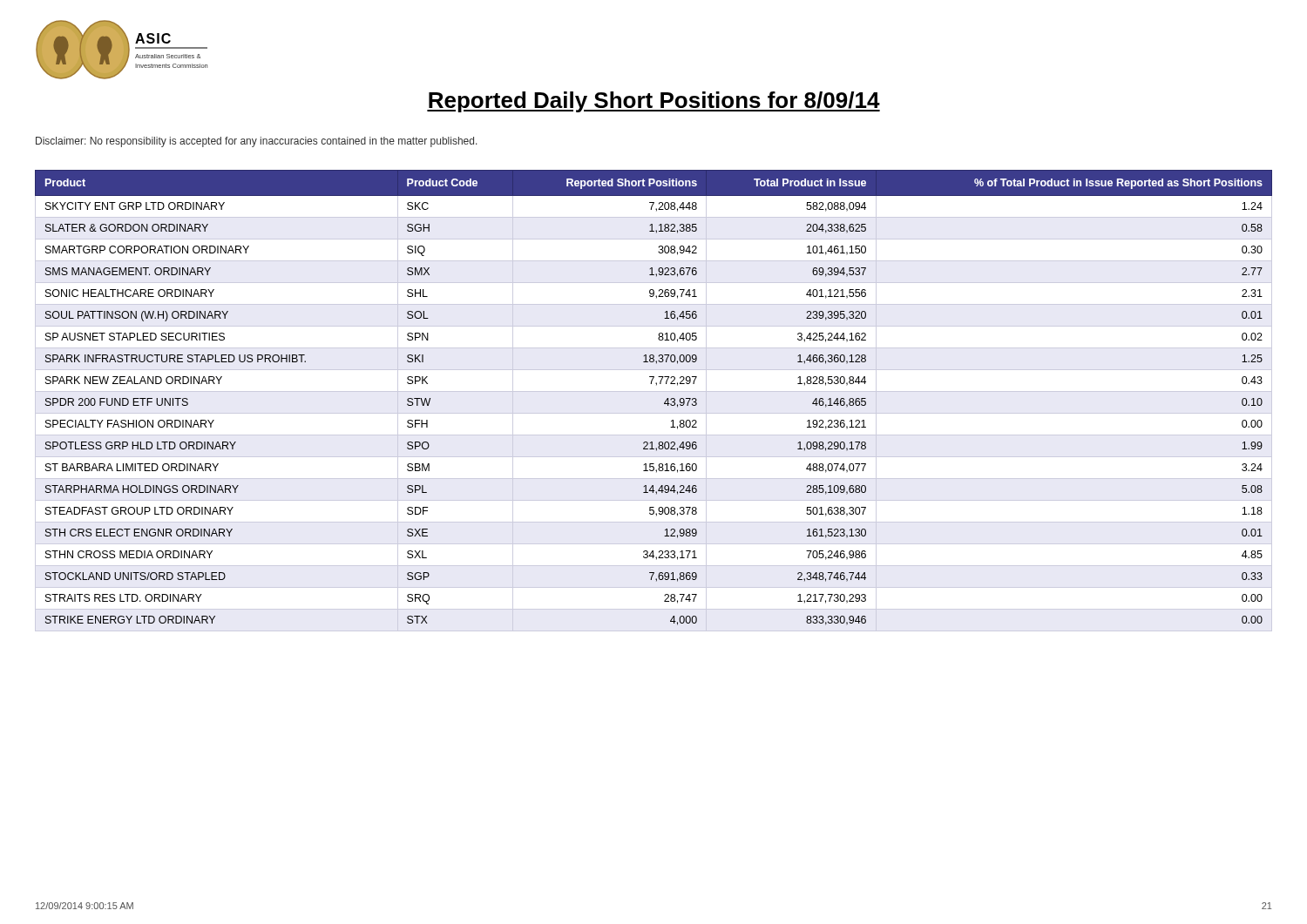This screenshot has height=924, width=1307.
Task: Locate the table with the text "Total Product in"
Action: [x=654, y=525]
